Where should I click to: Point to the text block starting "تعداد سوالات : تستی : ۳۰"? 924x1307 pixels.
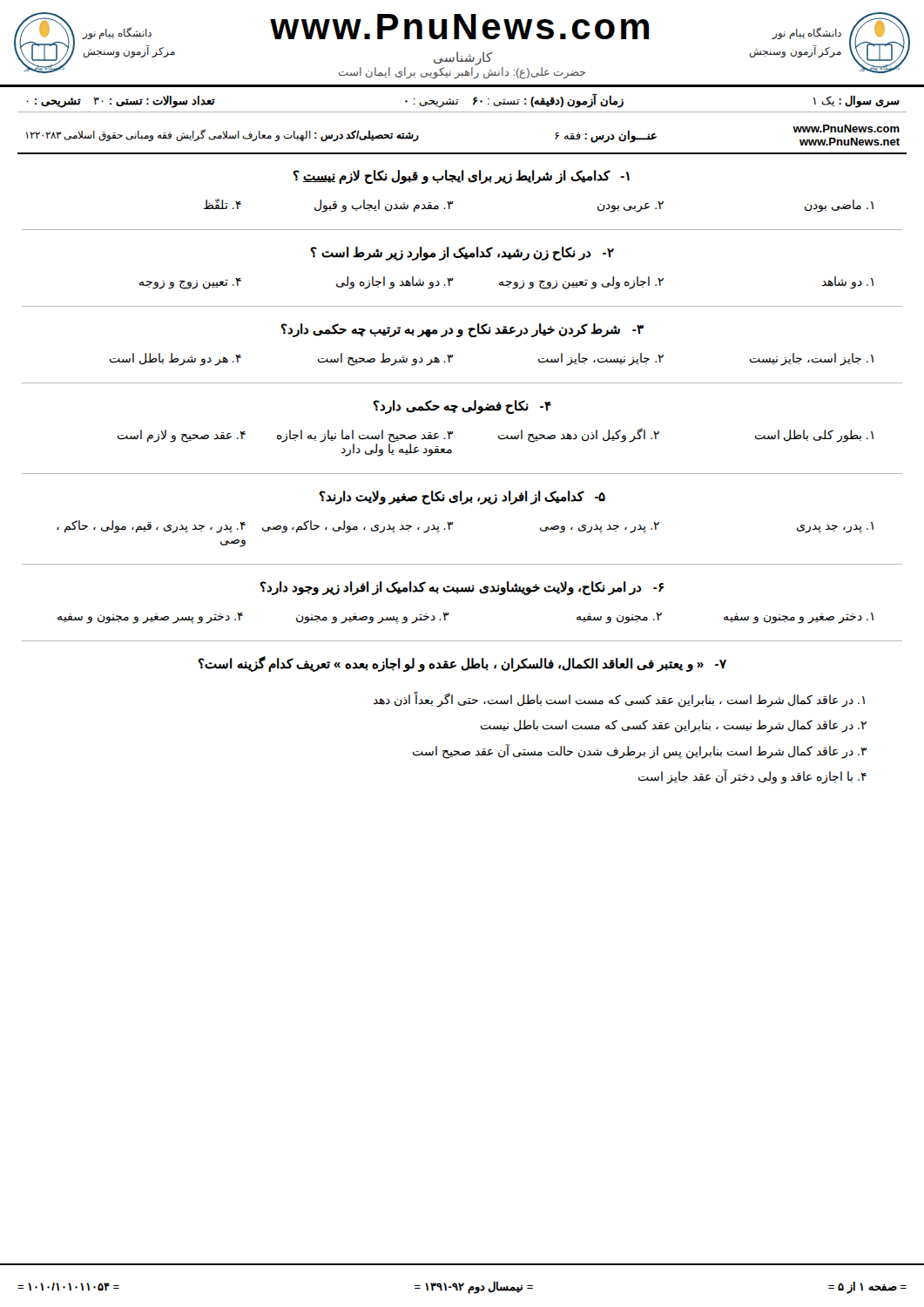click(120, 101)
